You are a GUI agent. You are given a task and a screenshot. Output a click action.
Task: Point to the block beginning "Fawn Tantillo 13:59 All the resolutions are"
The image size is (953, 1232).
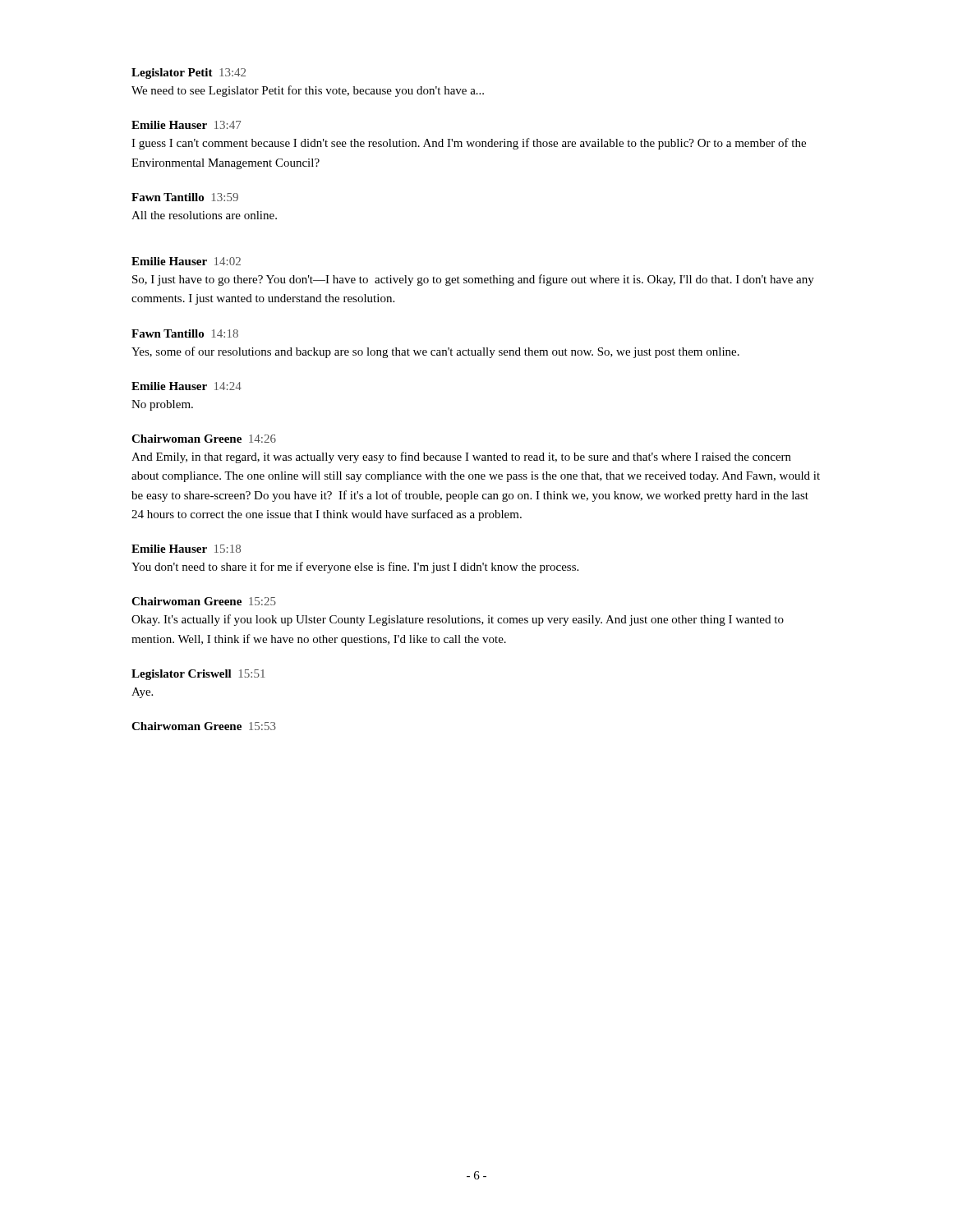[x=185, y=197]
